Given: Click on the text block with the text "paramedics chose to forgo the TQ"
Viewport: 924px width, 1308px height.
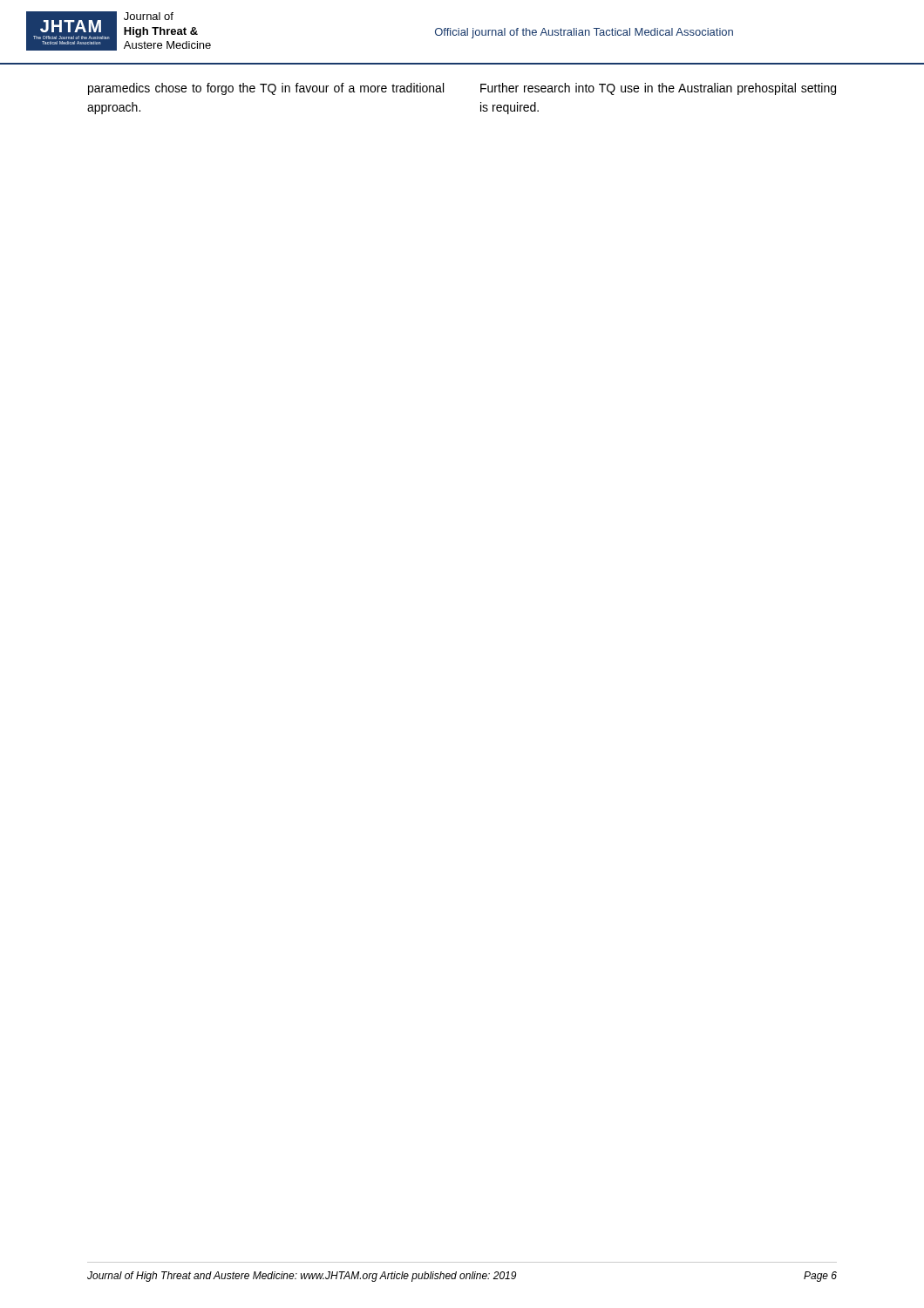Looking at the screenshot, I should click(x=266, y=98).
